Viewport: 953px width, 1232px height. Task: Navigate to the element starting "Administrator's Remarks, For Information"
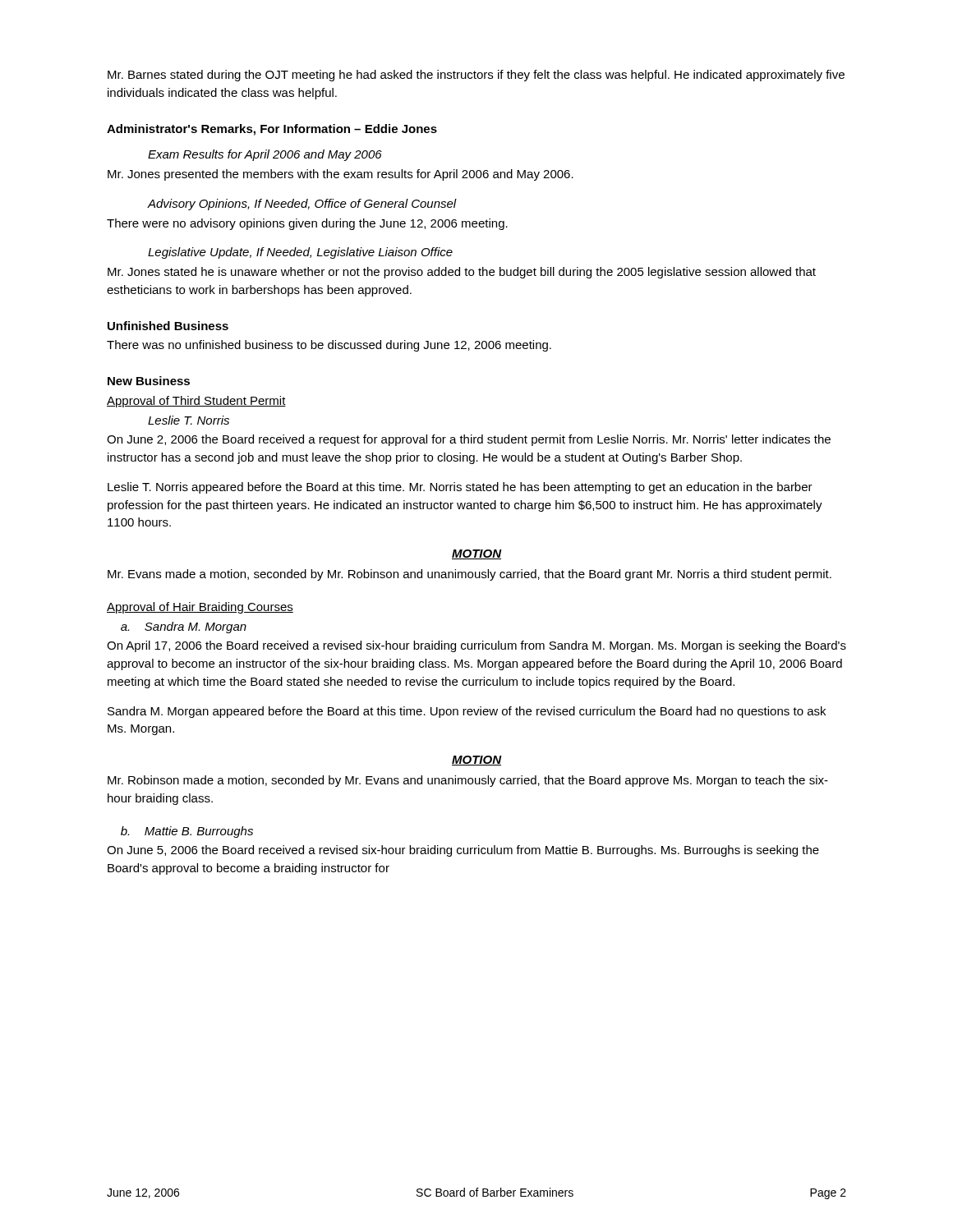coord(272,128)
